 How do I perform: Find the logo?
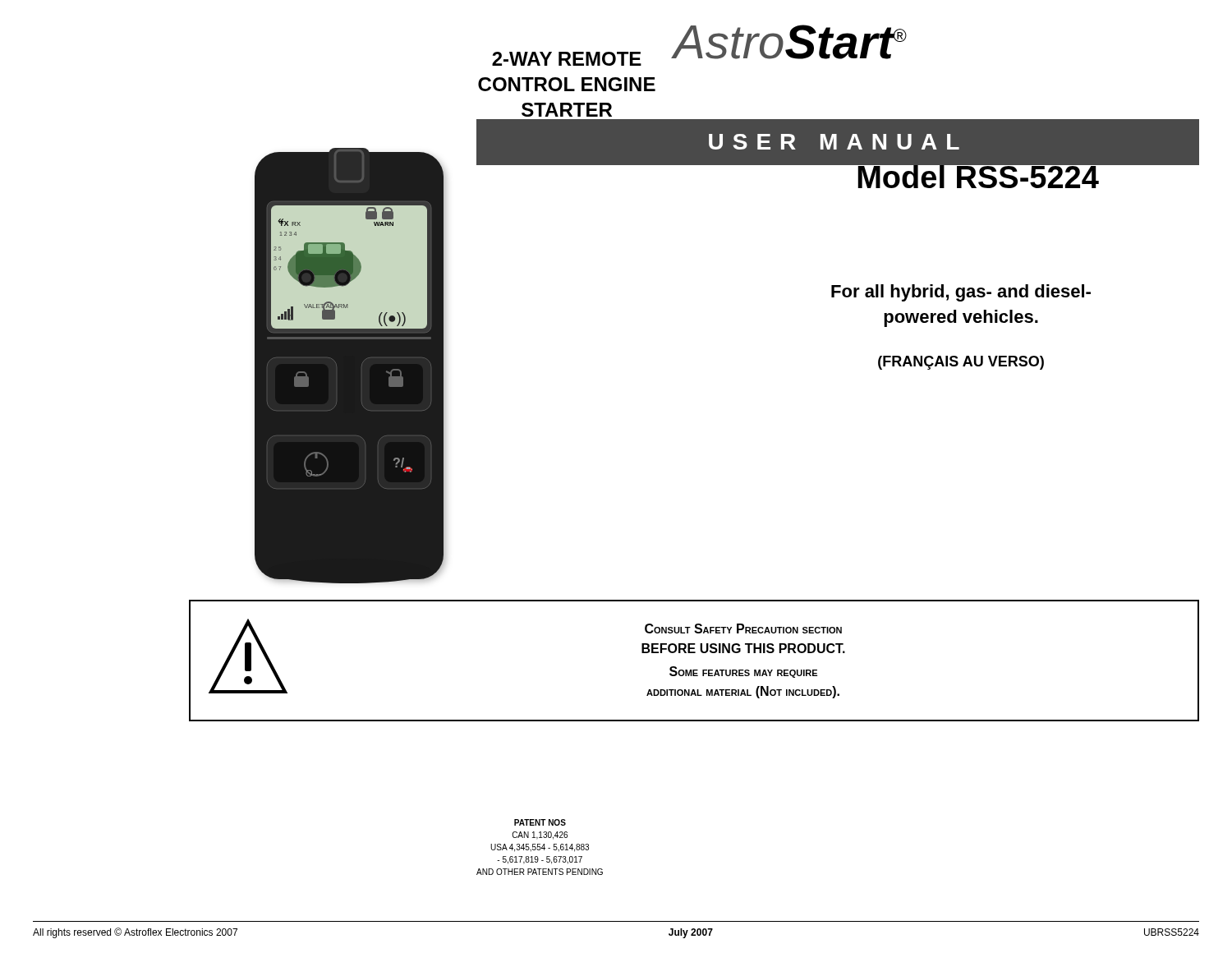tap(821, 42)
